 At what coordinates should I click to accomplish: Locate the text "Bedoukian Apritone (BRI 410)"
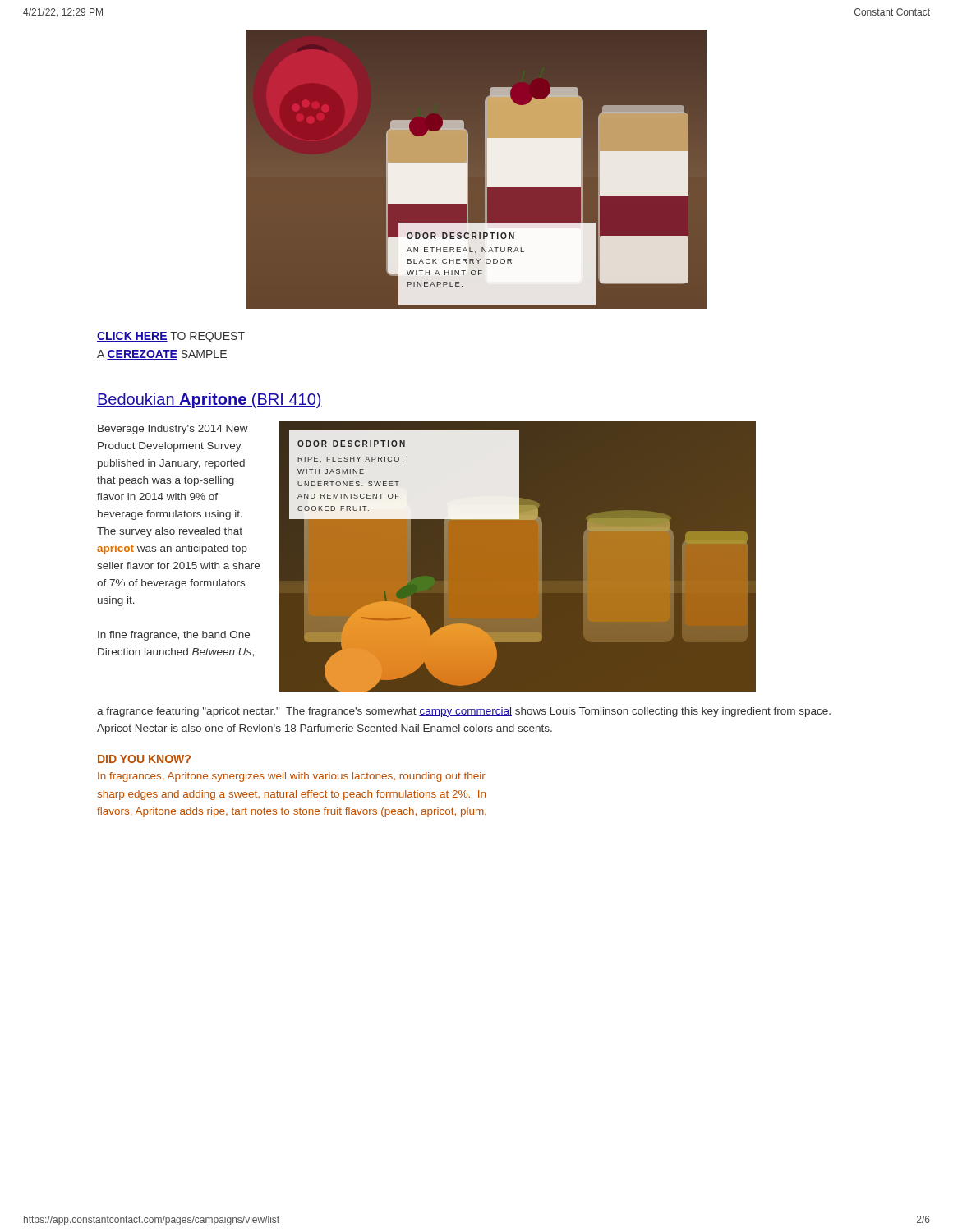209,399
